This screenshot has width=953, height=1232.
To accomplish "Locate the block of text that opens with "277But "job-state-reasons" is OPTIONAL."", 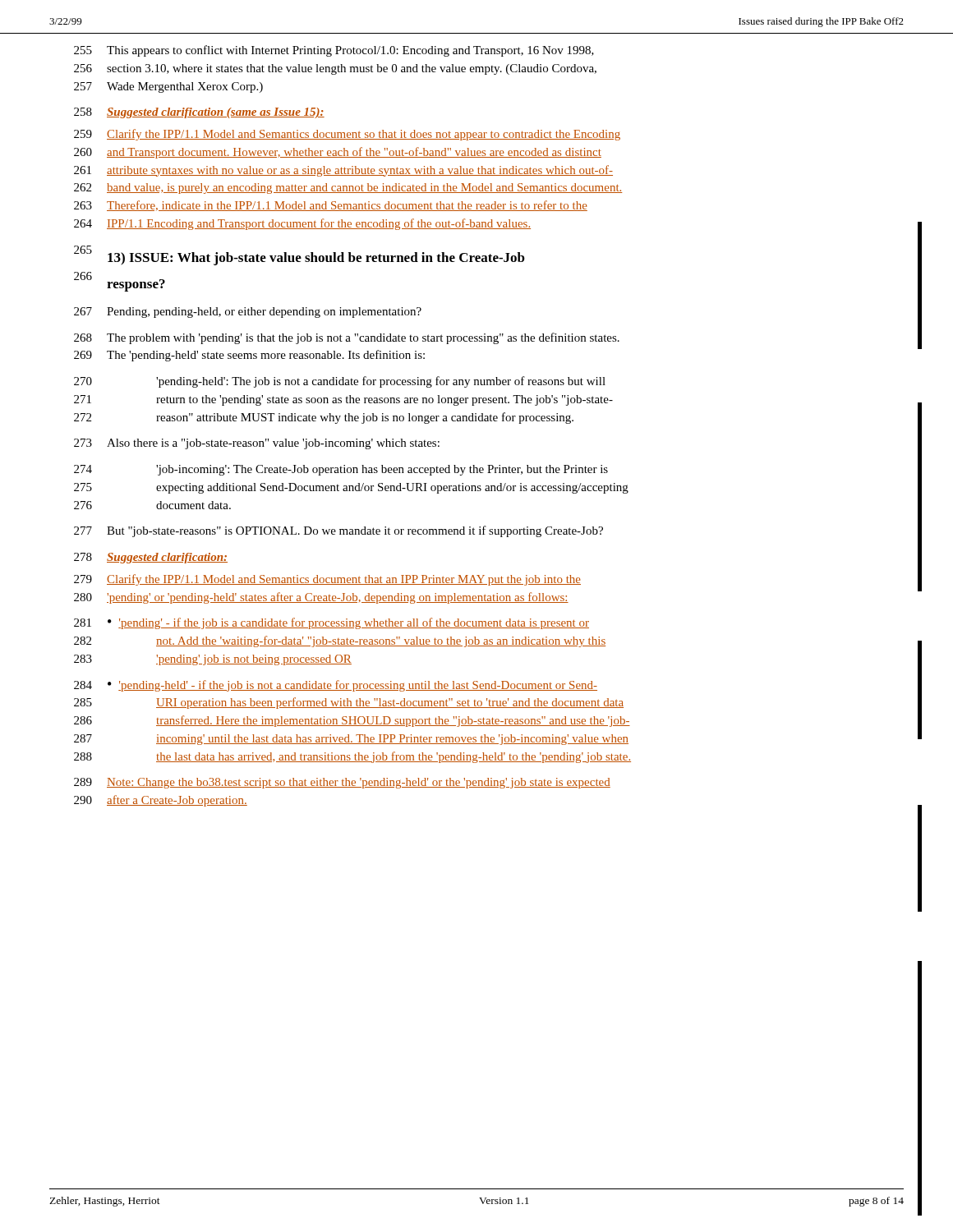I will point(476,532).
